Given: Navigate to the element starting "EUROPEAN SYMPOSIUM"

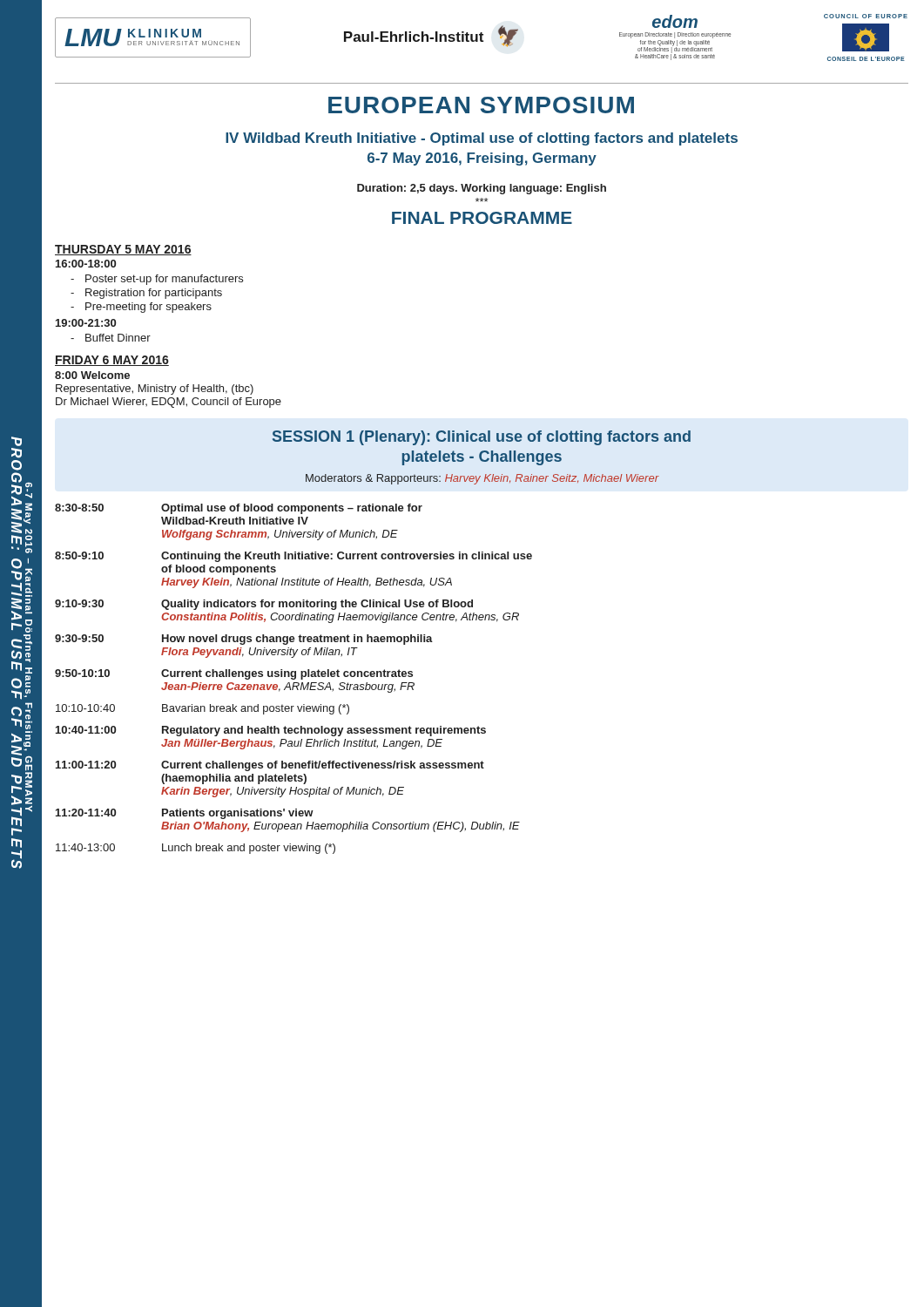Looking at the screenshot, I should click(x=482, y=105).
